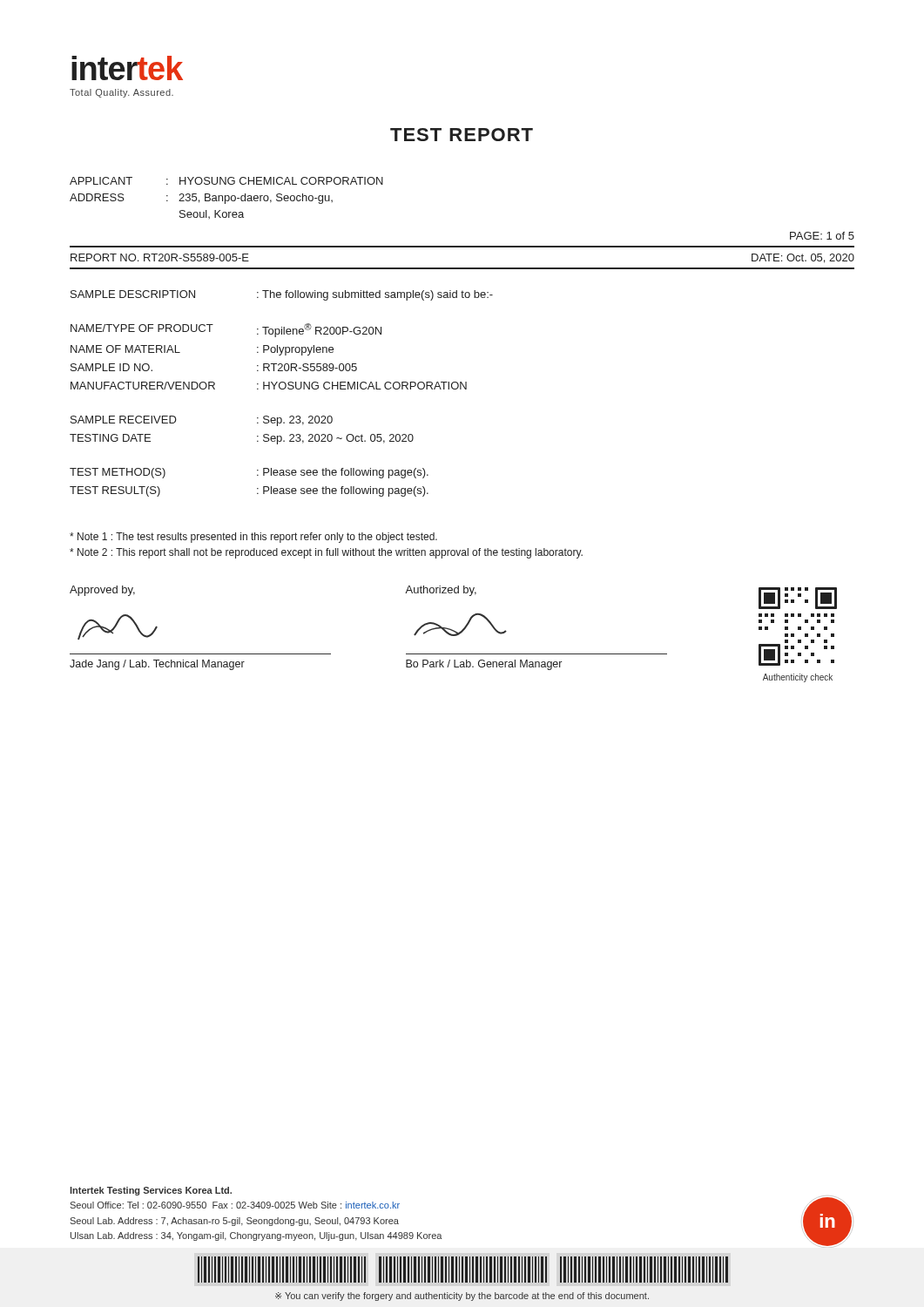Click on the block starting "Intertek Testing Services Korea Ltd. Seoul Office: Tel"
924x1307 pixels.
point(256,1213)
